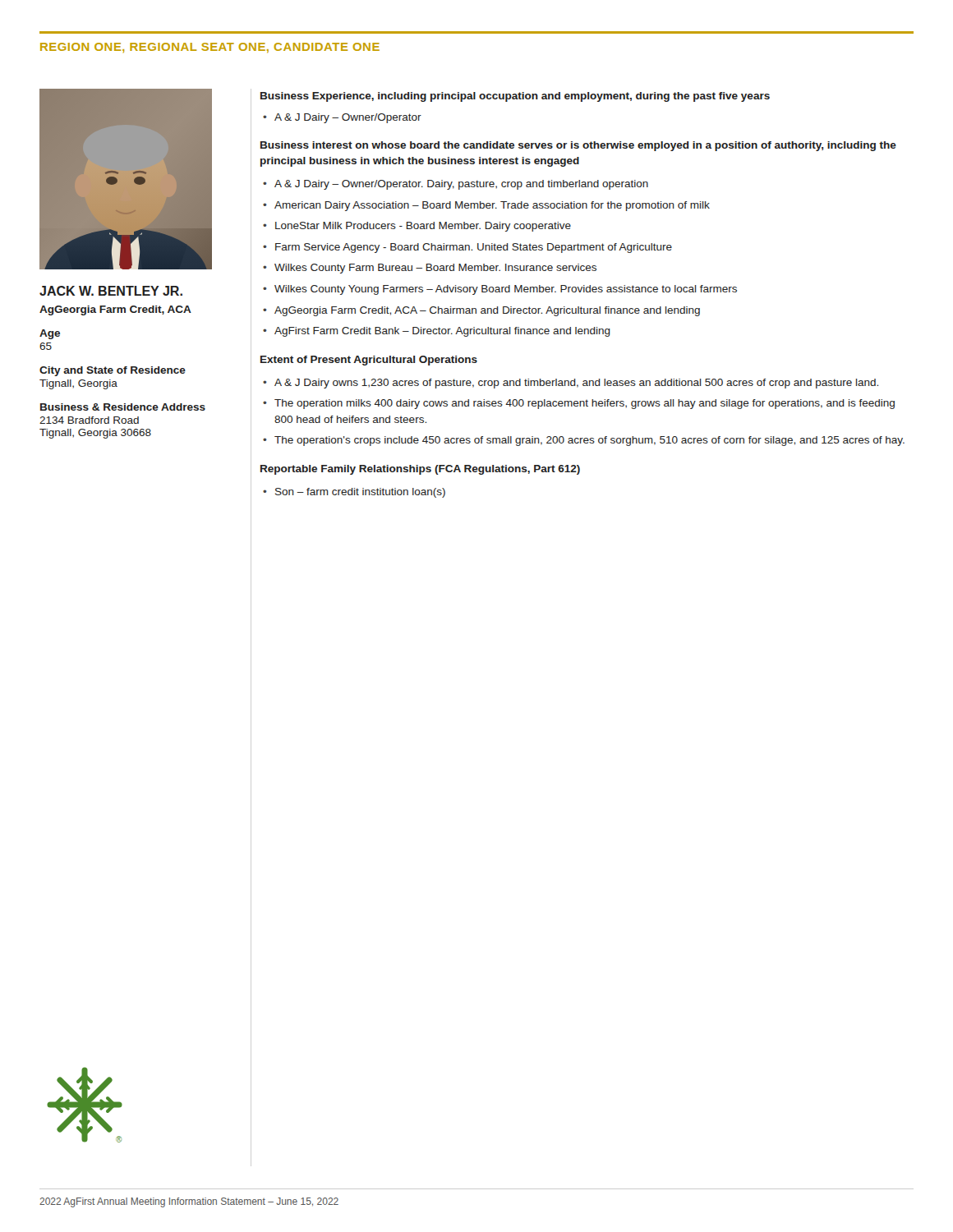Where is the passage that starts "A & J Dairy owns 1,230 acres of"?
This screenshot has width=953, height=1232.
pyautogui.click(x=577, y=382)
